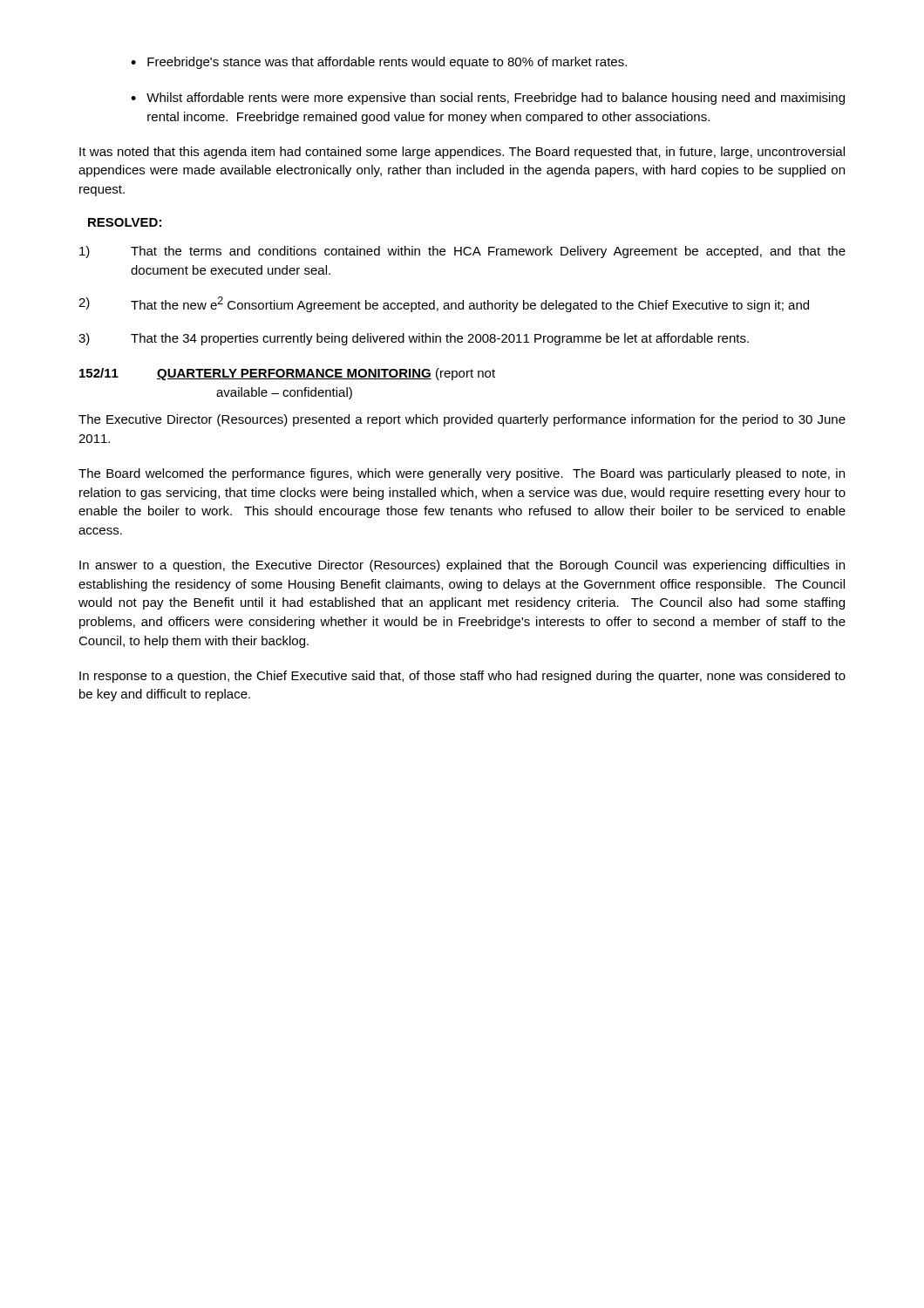Image resolution: width=924 pixels, height=1308 pixels.
Task: Select the passage starting "The Executive Director (Resources) presented a"
Action: click(462, 429)
